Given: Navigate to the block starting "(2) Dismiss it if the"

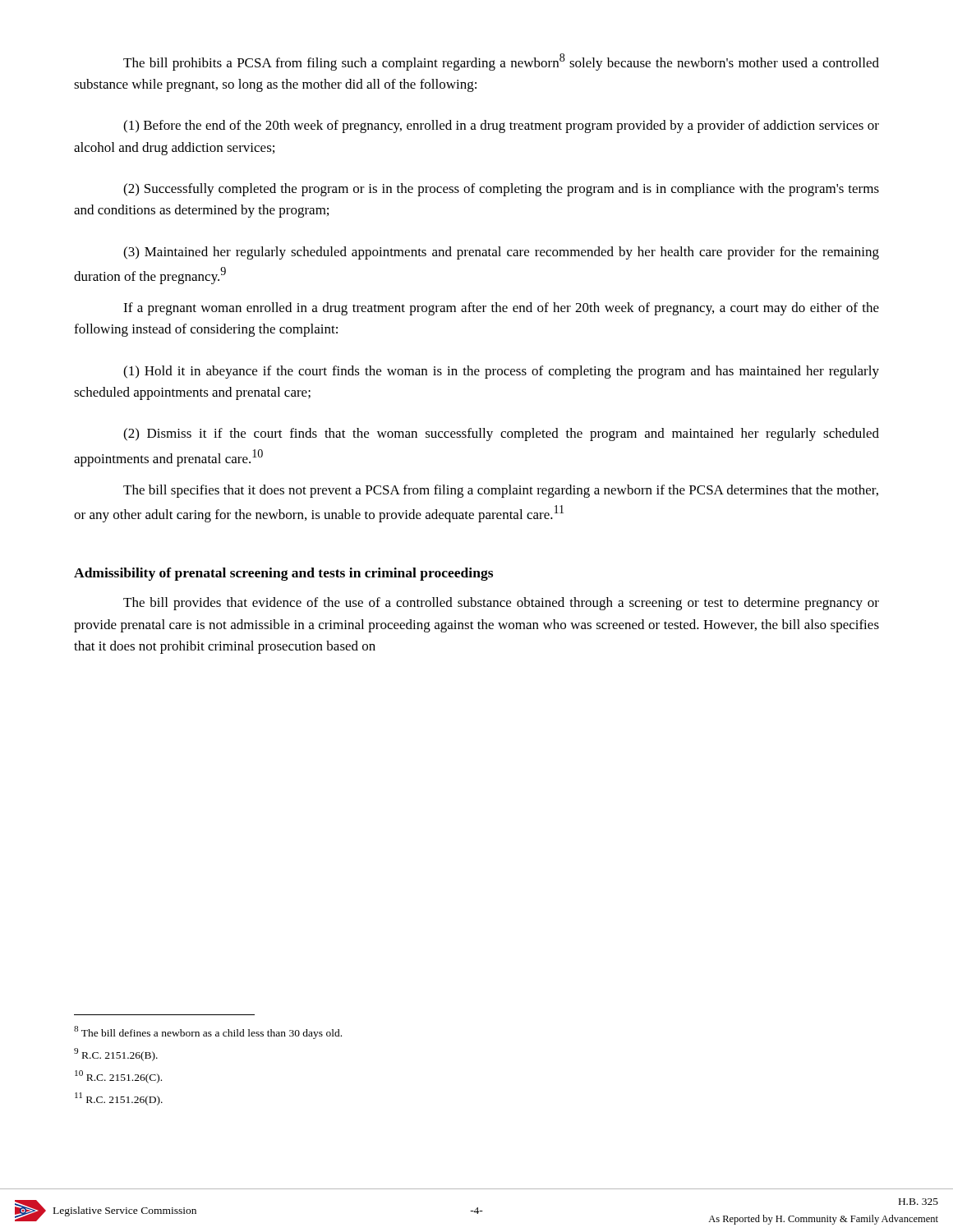Looking at the screenshot, I should coord(476,446).
